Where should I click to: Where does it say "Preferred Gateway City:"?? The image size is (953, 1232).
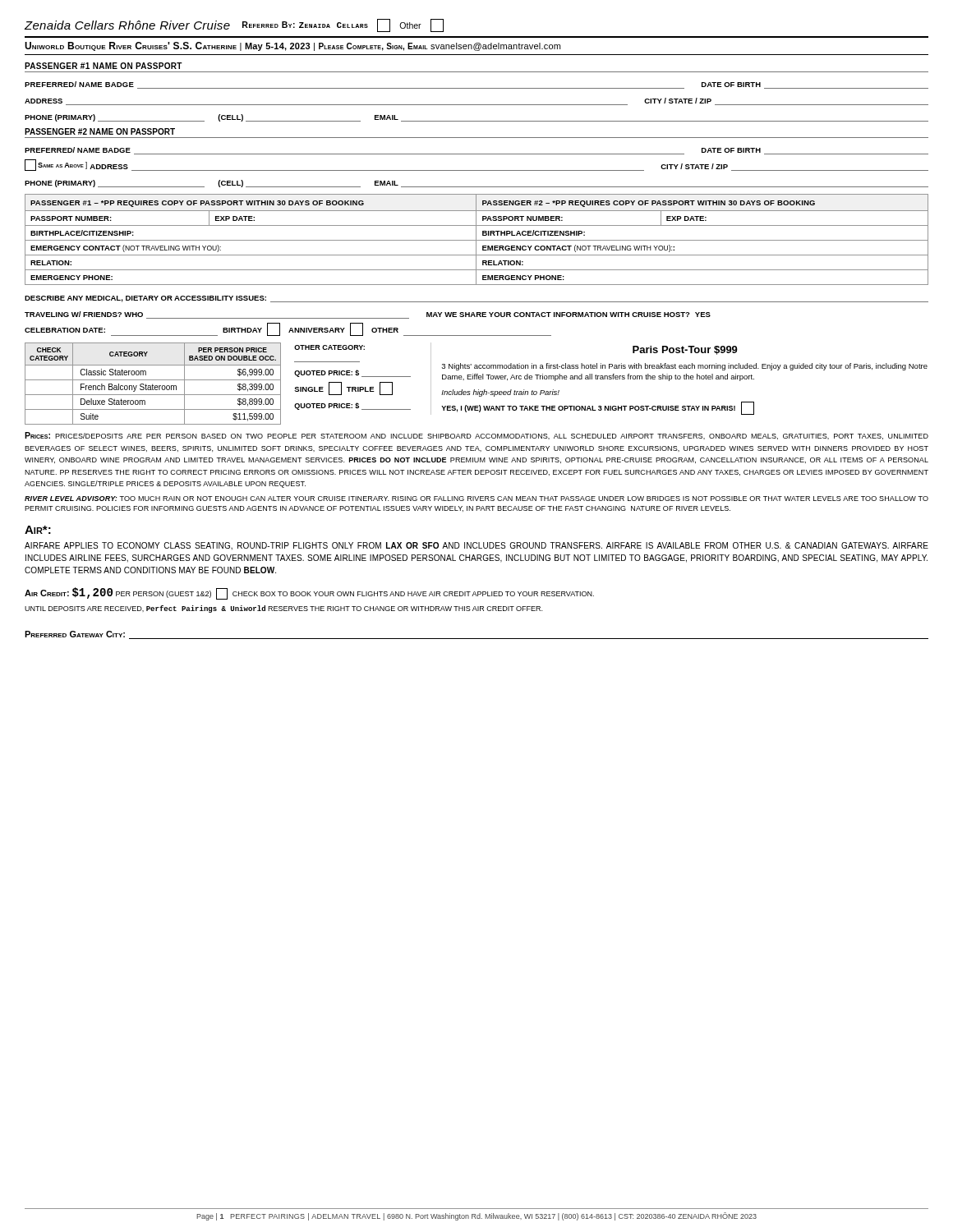[x=476, y=632]
